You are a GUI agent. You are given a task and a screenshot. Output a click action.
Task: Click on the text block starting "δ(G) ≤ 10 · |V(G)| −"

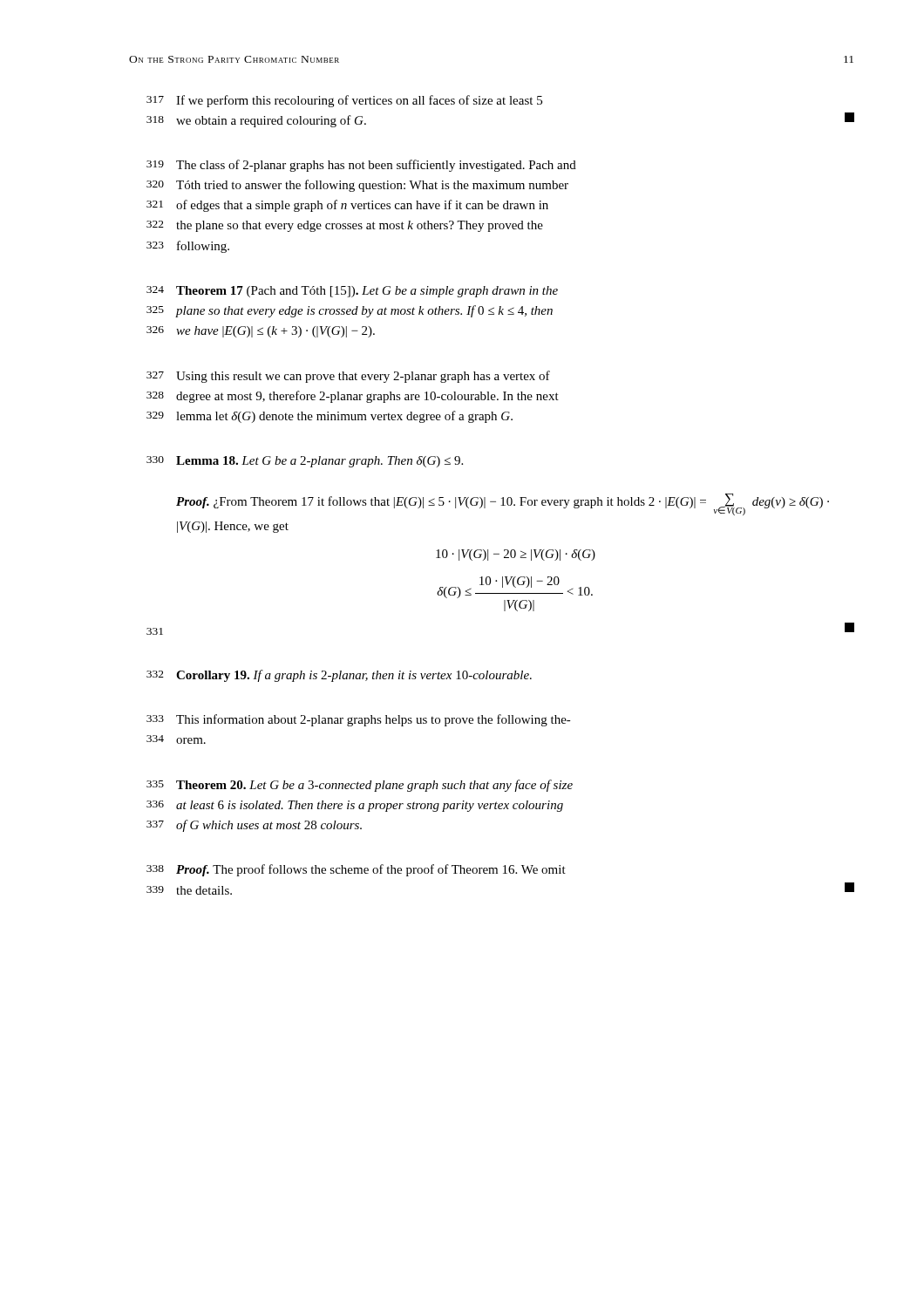click(515, 593)
